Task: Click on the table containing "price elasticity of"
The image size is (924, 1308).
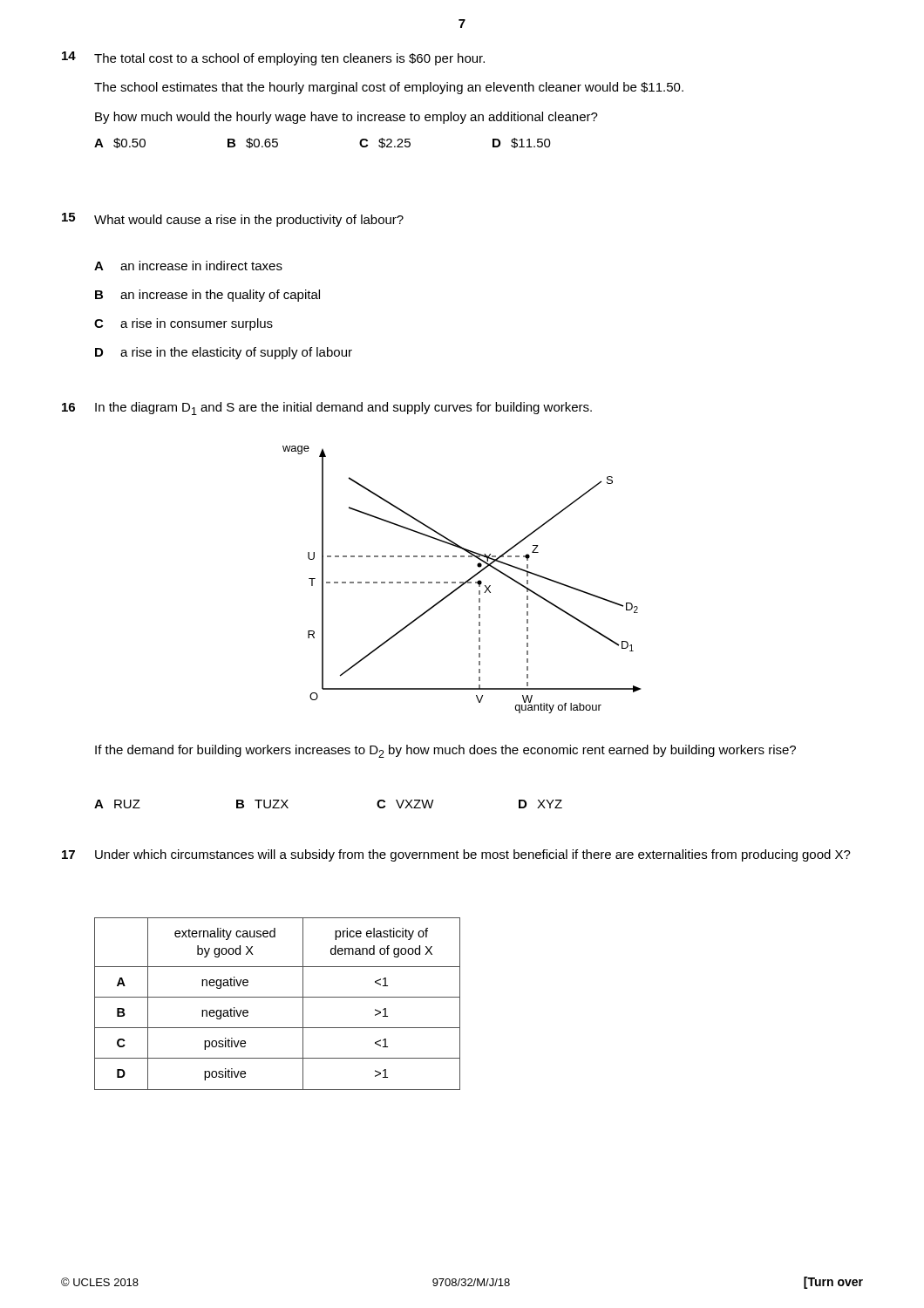Action: [277, 998]
